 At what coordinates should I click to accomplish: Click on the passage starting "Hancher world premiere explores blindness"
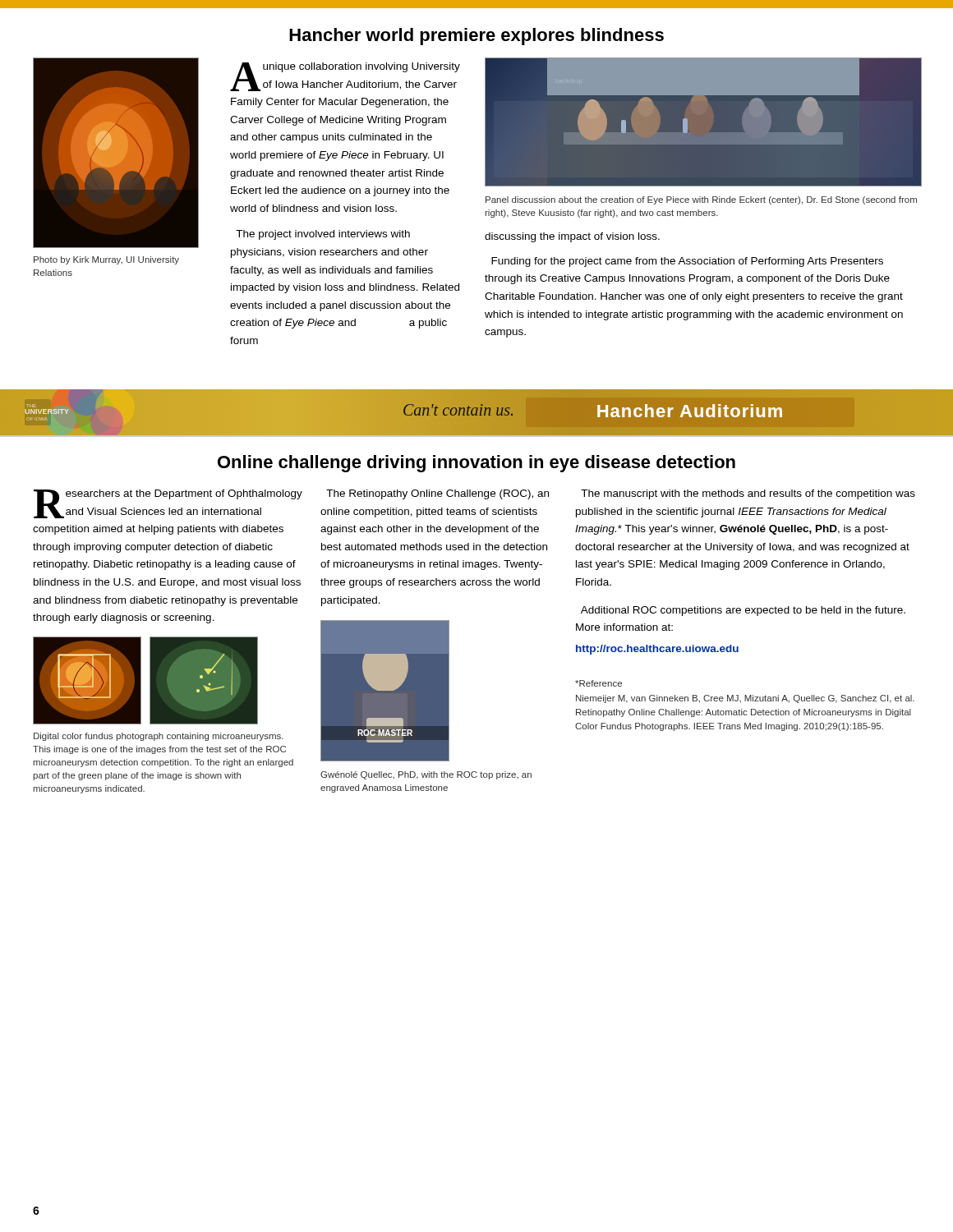(x=476, y=35)
